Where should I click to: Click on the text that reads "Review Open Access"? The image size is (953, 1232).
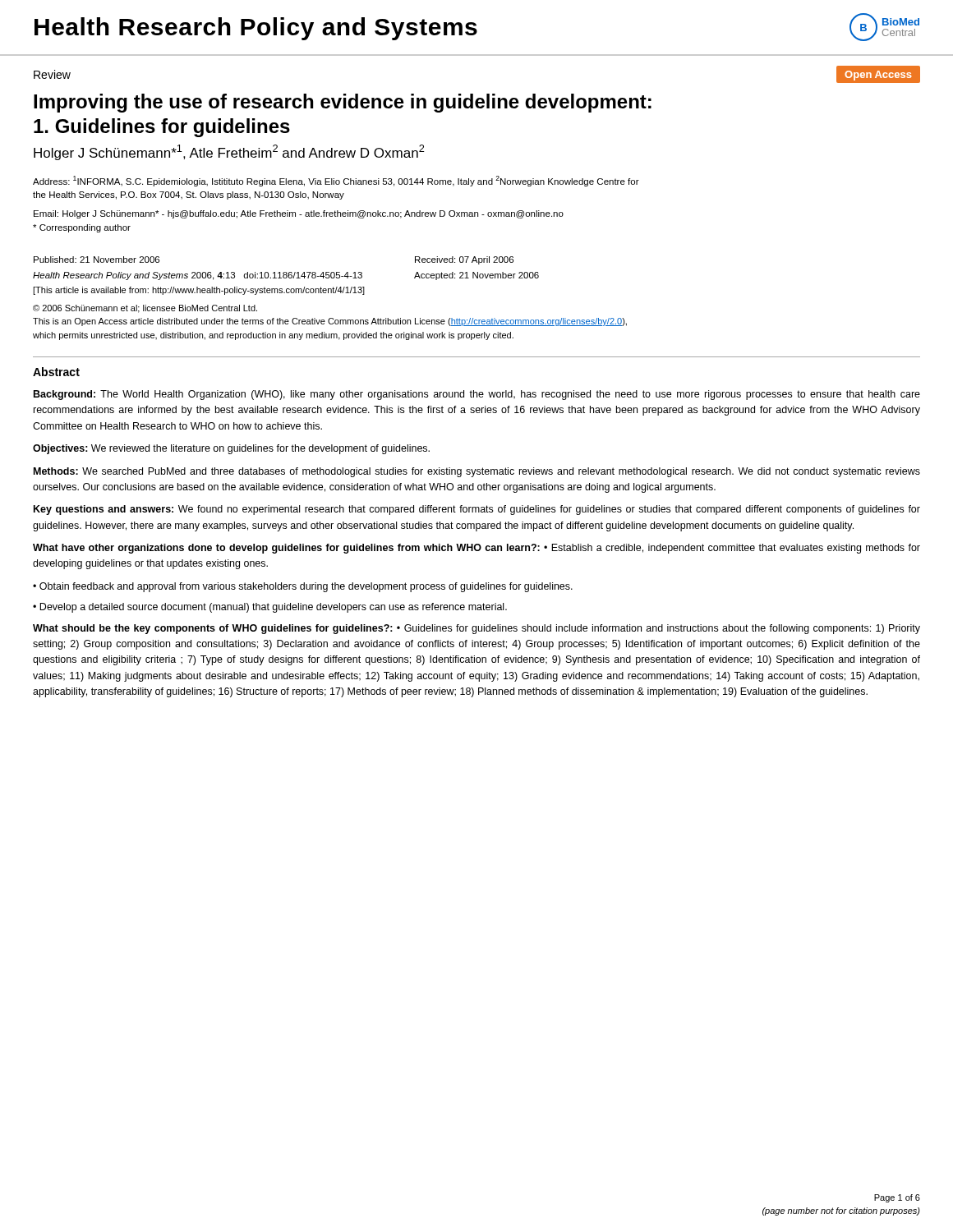pyautogui.click(x=55, y=74)
